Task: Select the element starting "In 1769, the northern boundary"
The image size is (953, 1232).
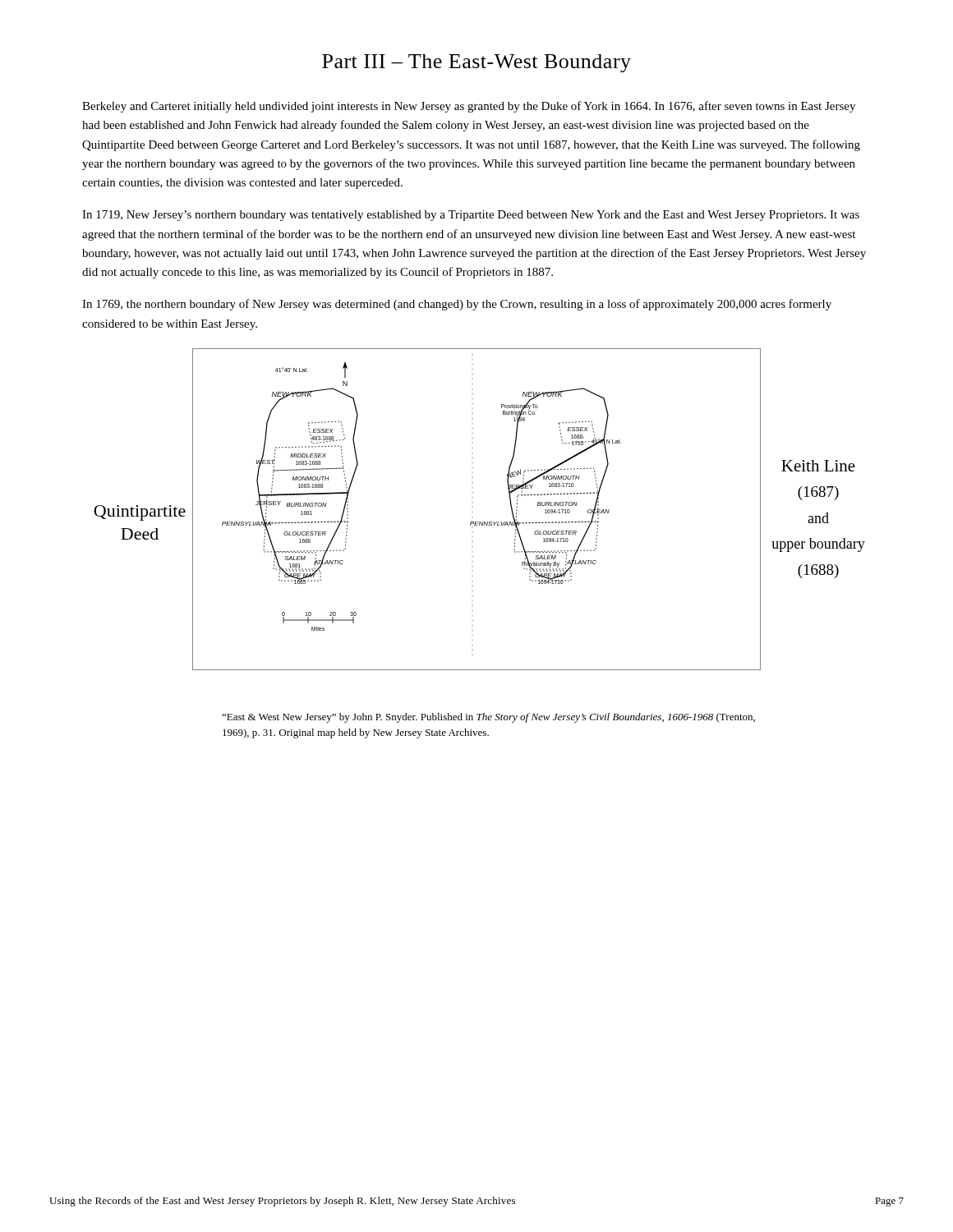Action: [457, 314]
